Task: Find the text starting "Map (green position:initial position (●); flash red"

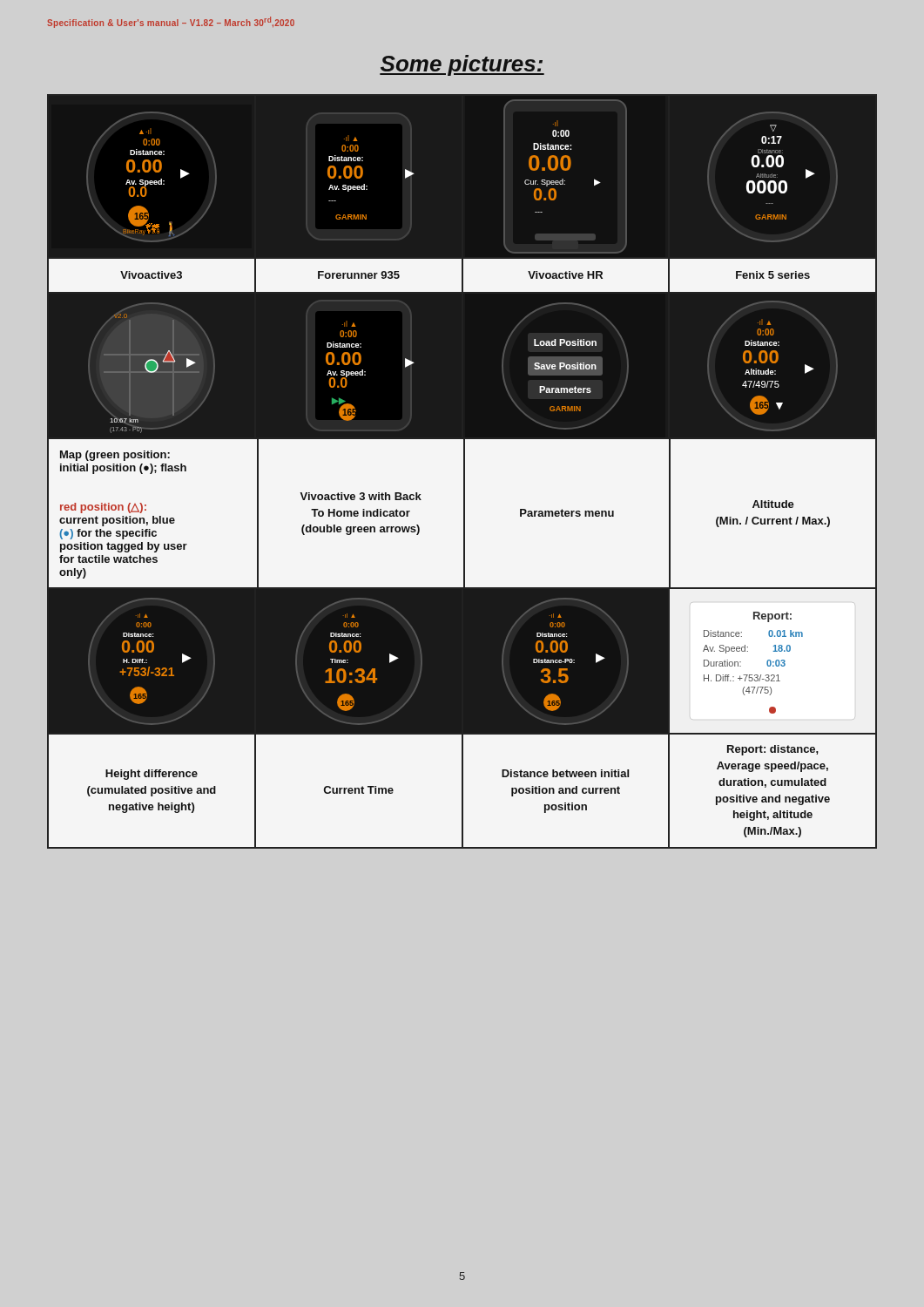Action: pyautogui.click(x=123, y=513)
